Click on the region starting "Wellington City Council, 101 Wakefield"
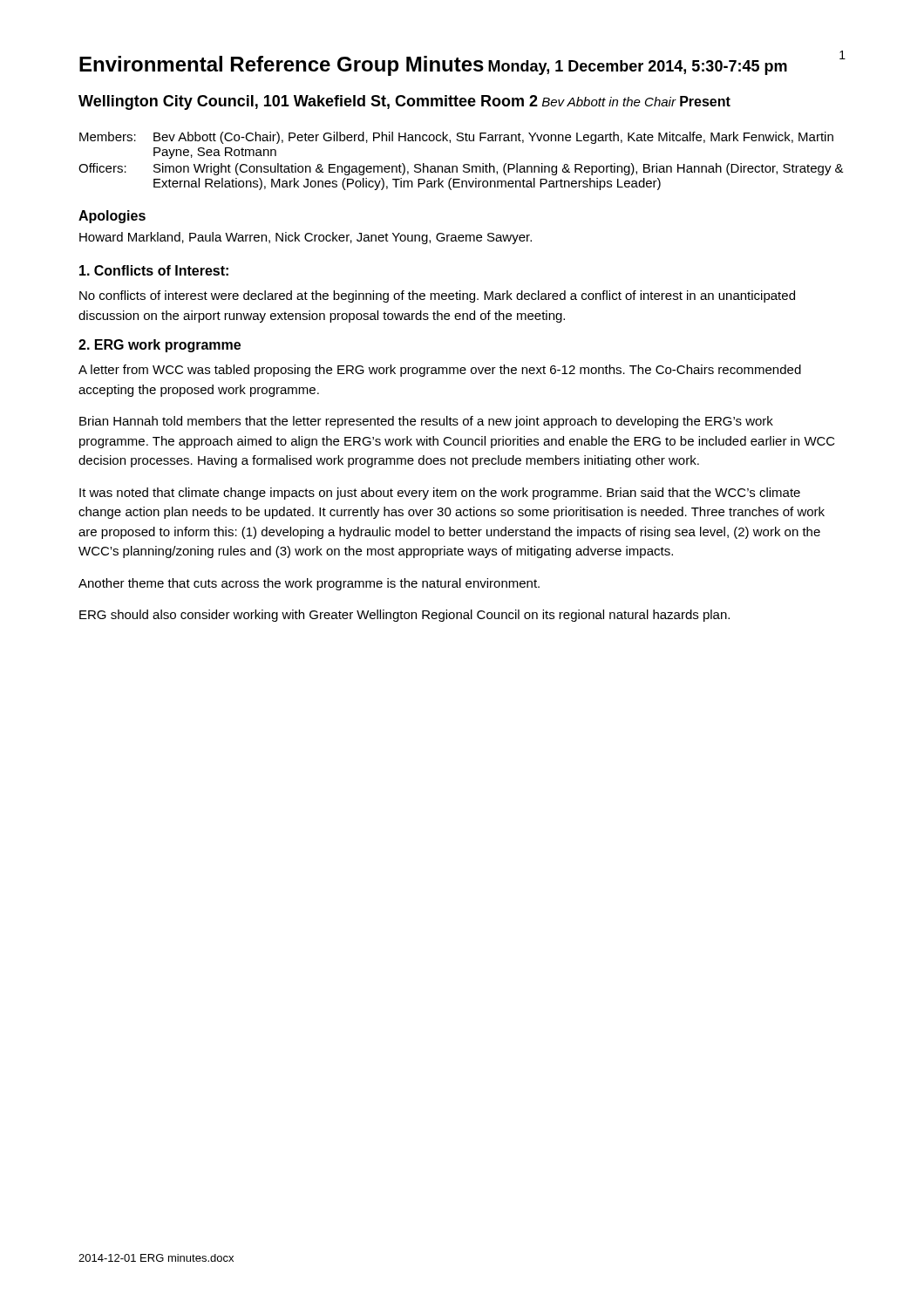The image size is (924, 1308). [308, 102]
